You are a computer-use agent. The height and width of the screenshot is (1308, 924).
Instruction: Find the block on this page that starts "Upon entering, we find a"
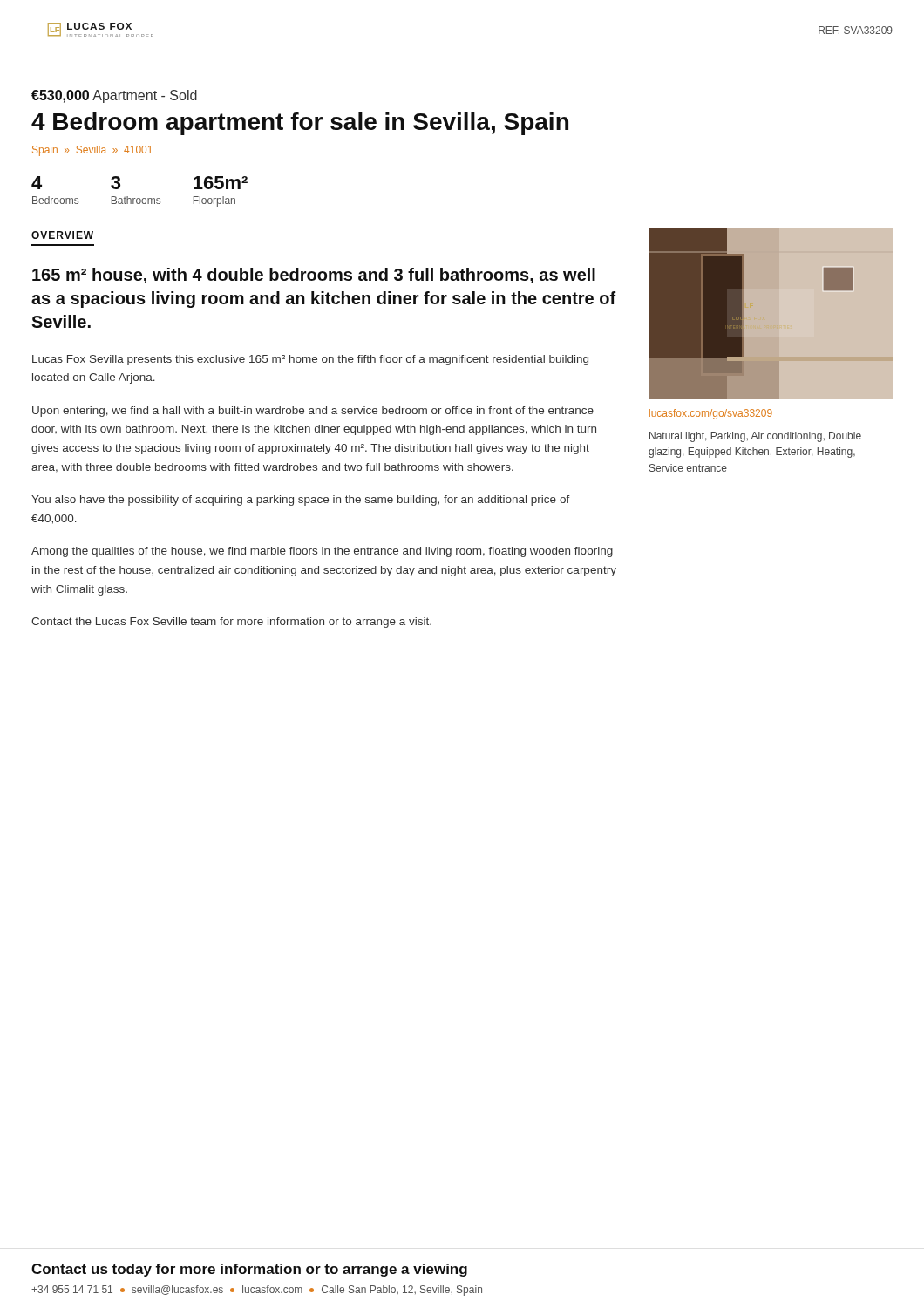314,438
